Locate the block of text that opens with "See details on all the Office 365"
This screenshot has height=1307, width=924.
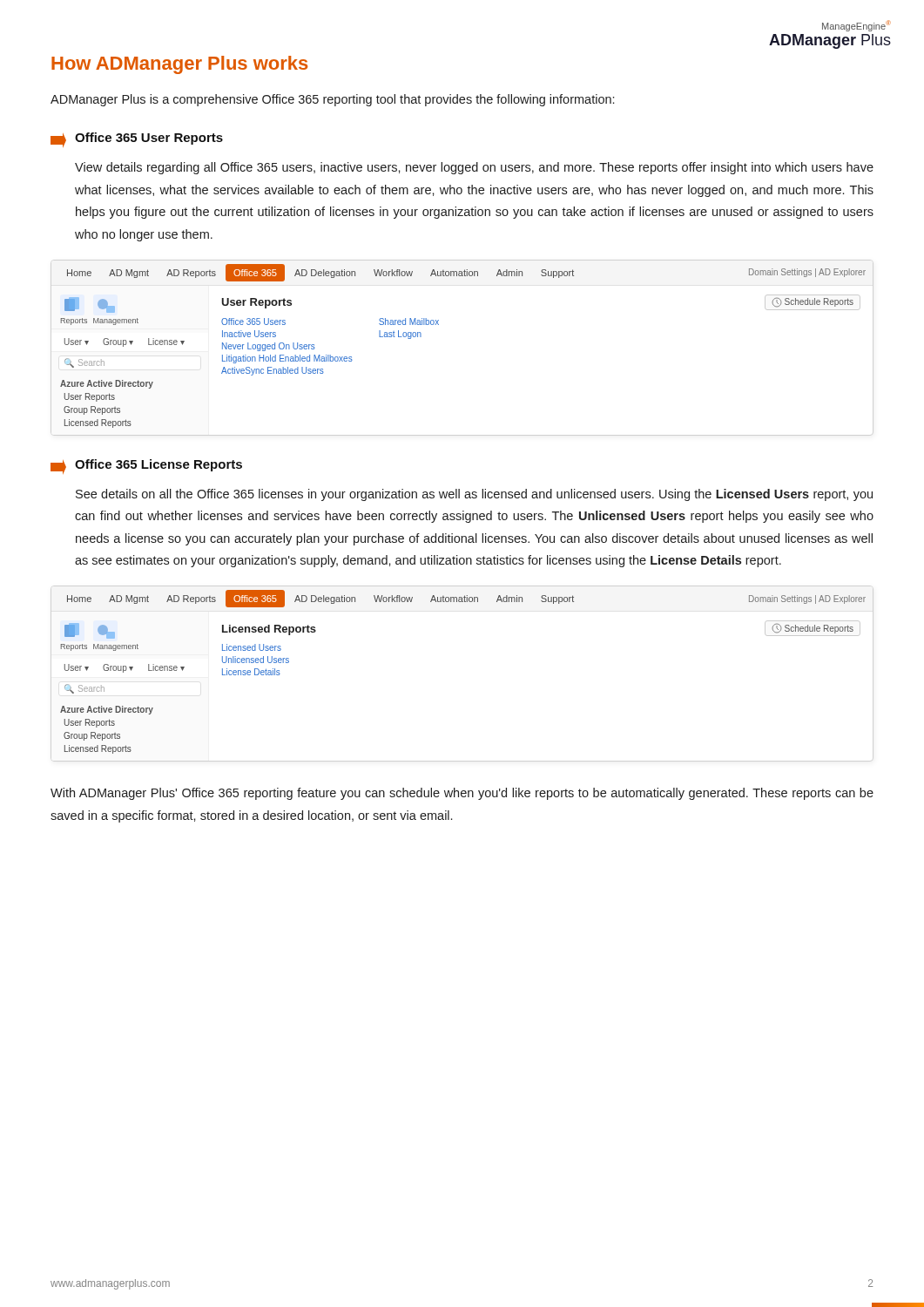click(474, 527)
